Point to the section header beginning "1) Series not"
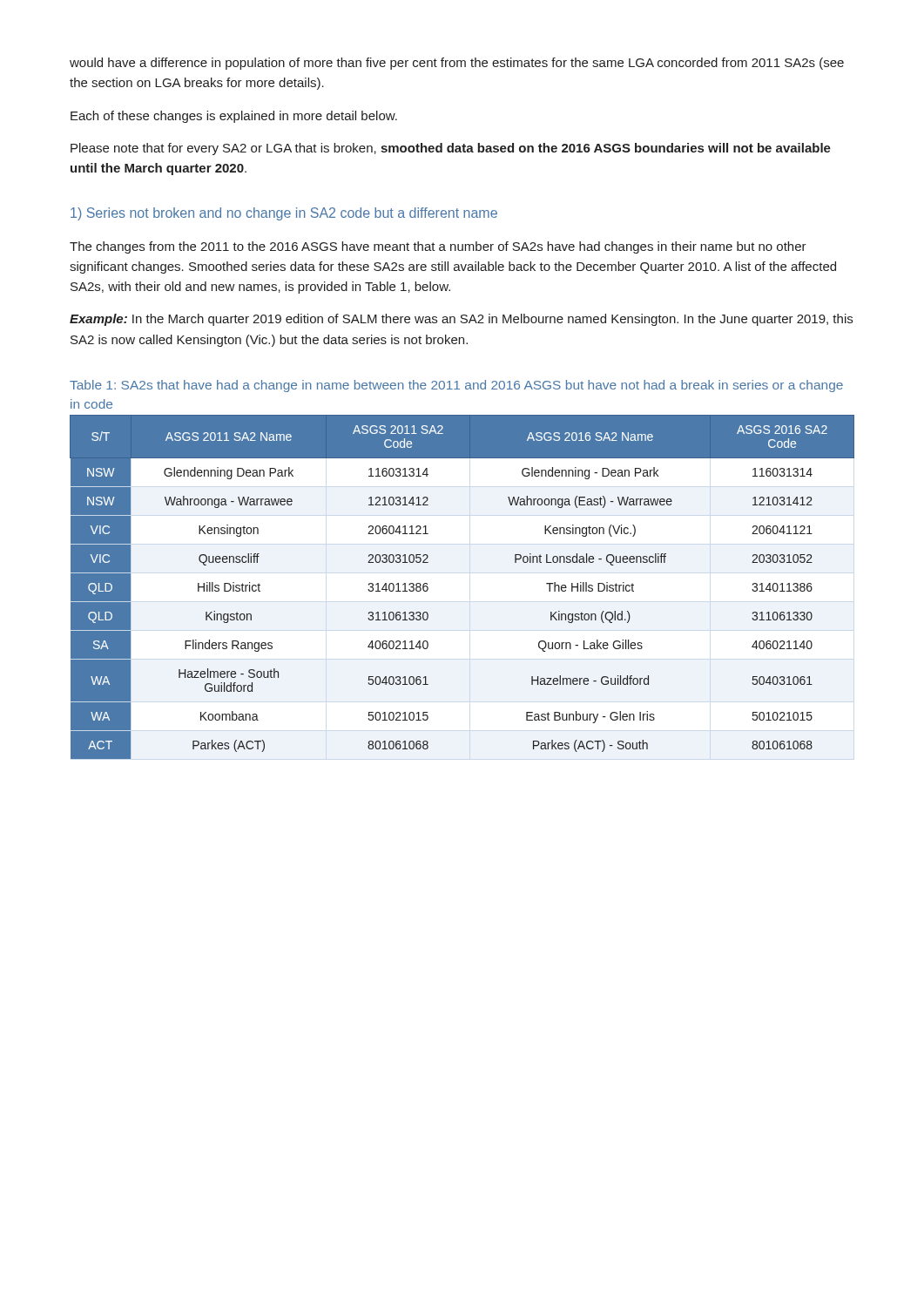The width and height of the screenshot is (924, 1307). click(284, 213)
